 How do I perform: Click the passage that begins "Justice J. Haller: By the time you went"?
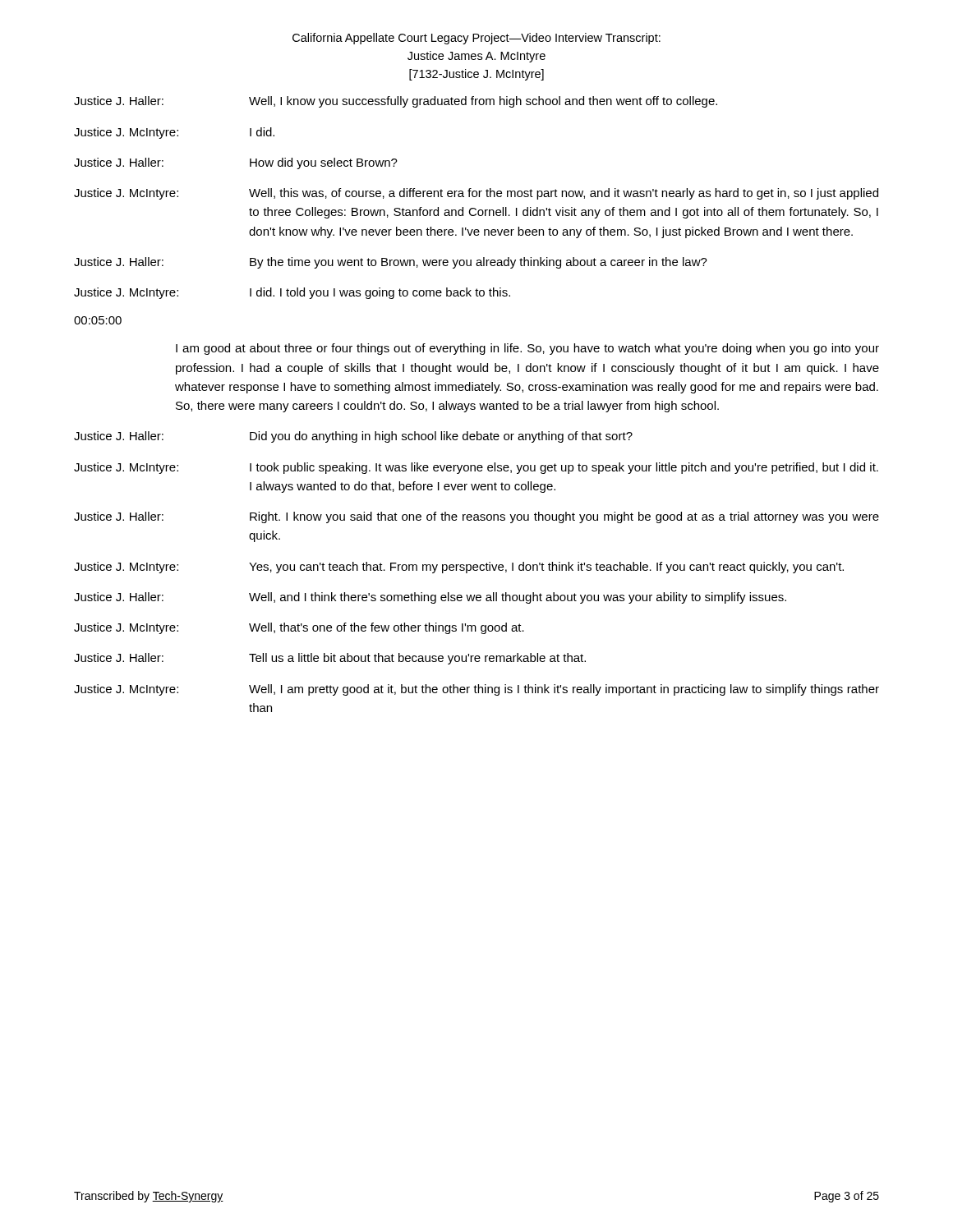[x=476, y=261]
